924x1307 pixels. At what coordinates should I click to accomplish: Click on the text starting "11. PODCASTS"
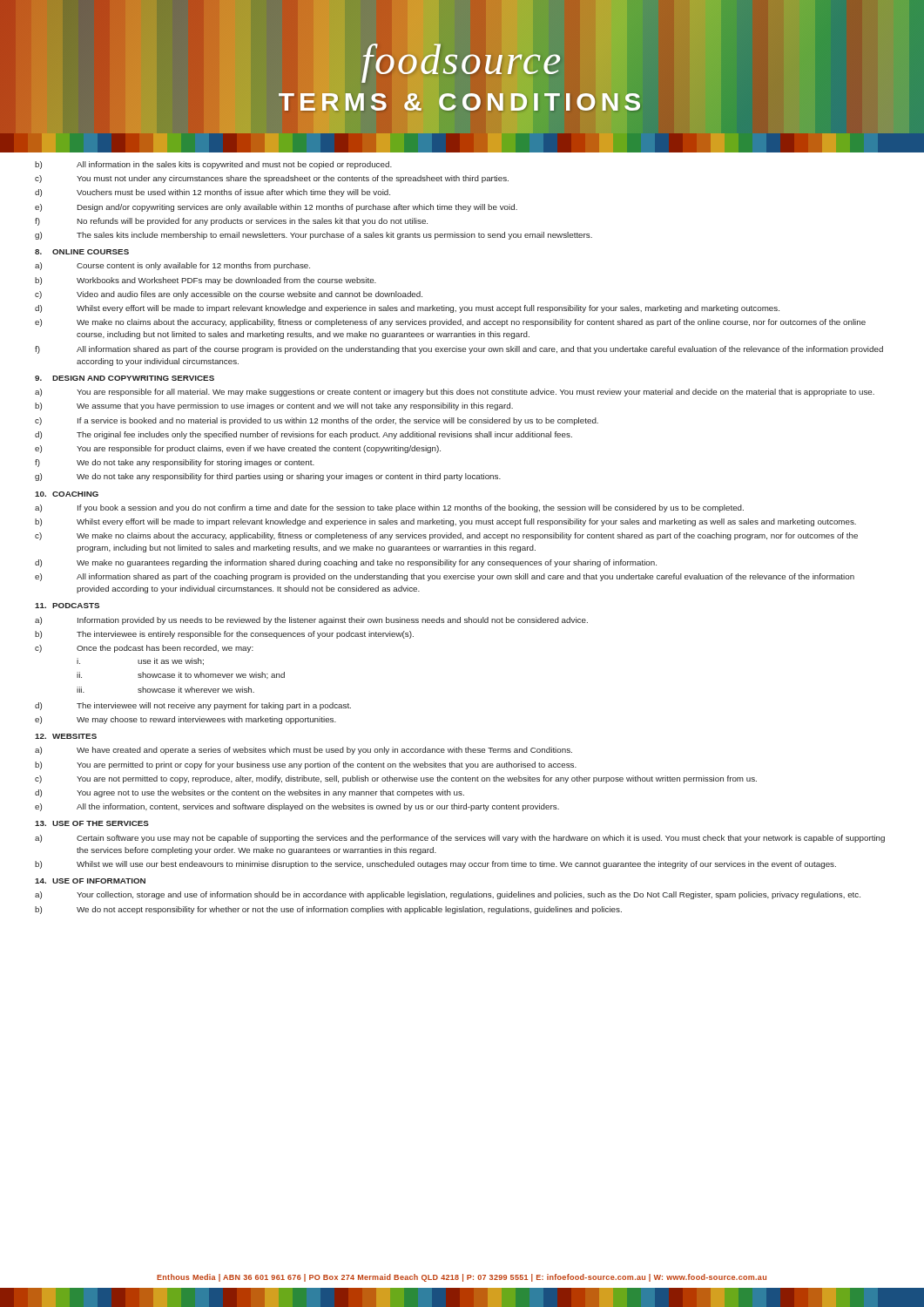(x=67, y=606)
